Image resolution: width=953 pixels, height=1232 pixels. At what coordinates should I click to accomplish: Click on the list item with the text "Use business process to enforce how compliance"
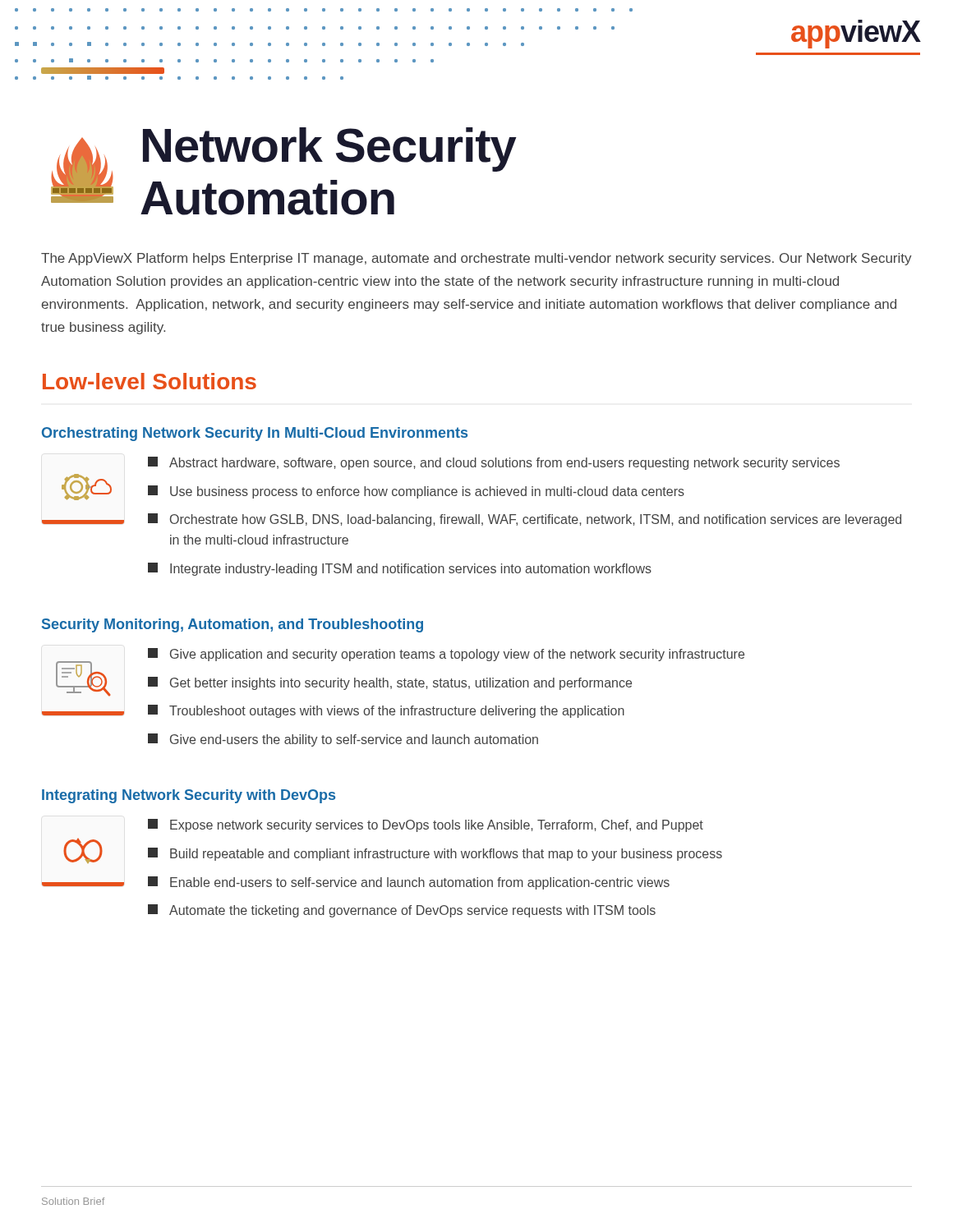(416, 492)
